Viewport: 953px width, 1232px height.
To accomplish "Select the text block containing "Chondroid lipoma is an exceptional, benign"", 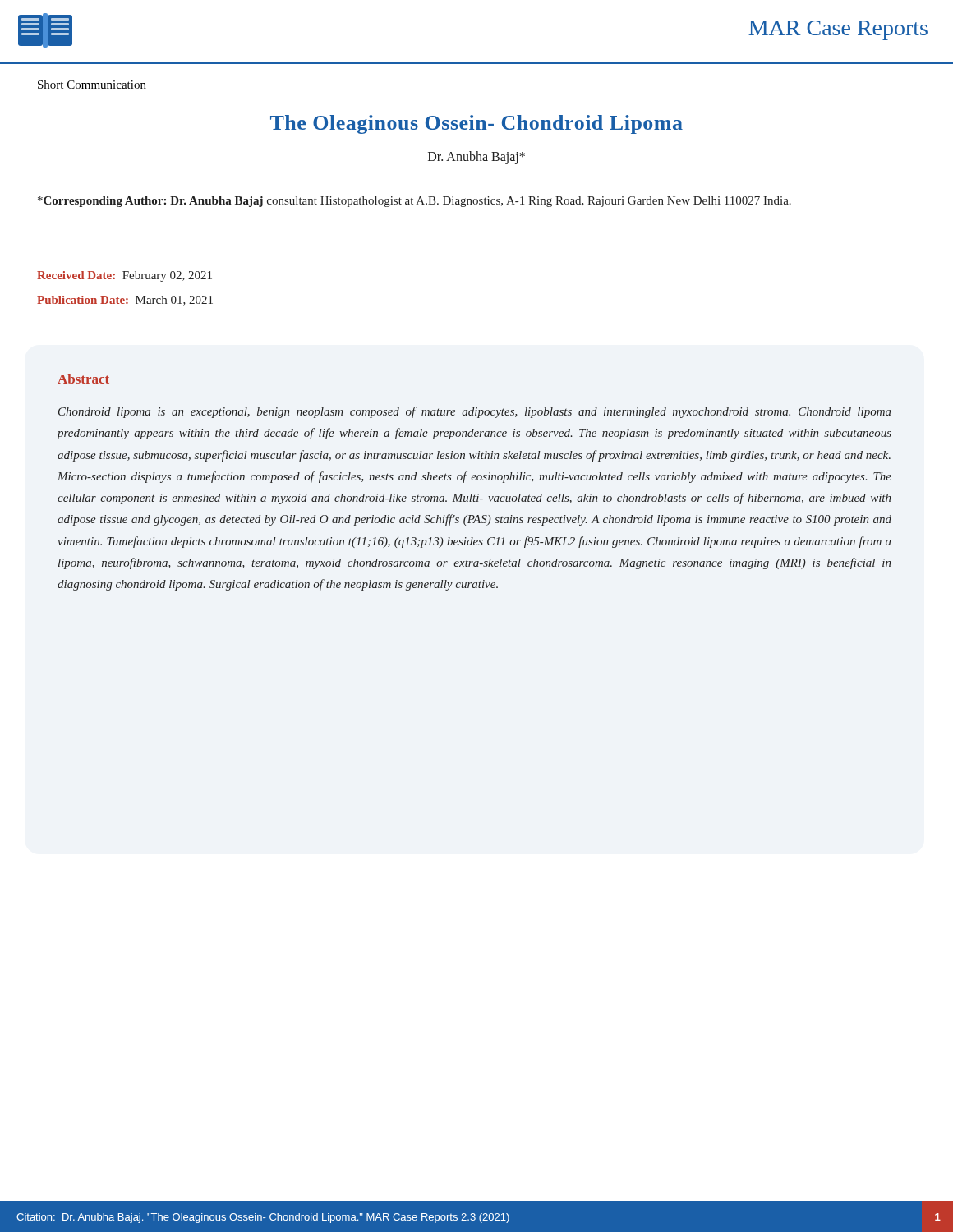I will (x=474, y=498).
